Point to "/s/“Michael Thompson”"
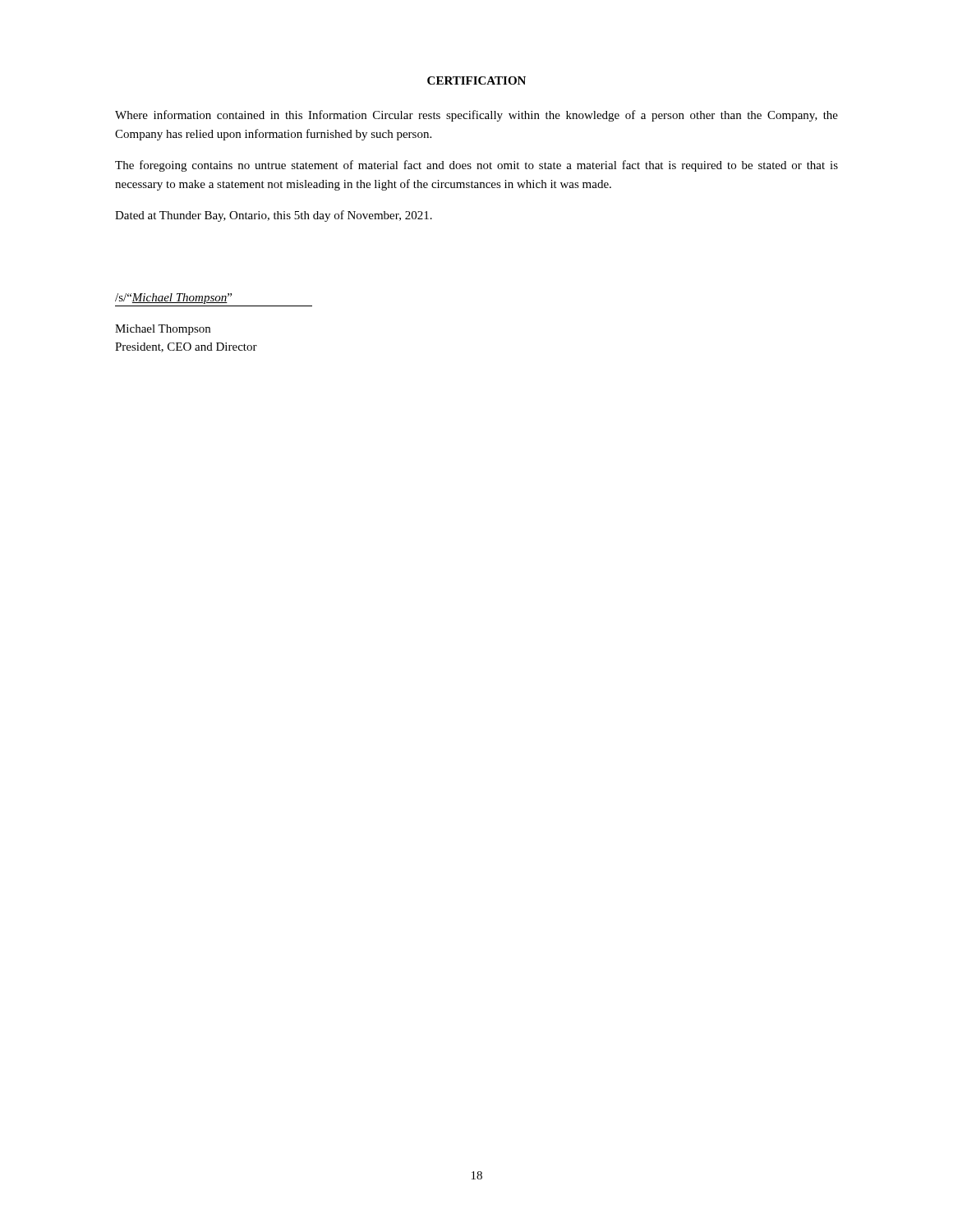953x1232 pixels. click(x=214, y=298)
